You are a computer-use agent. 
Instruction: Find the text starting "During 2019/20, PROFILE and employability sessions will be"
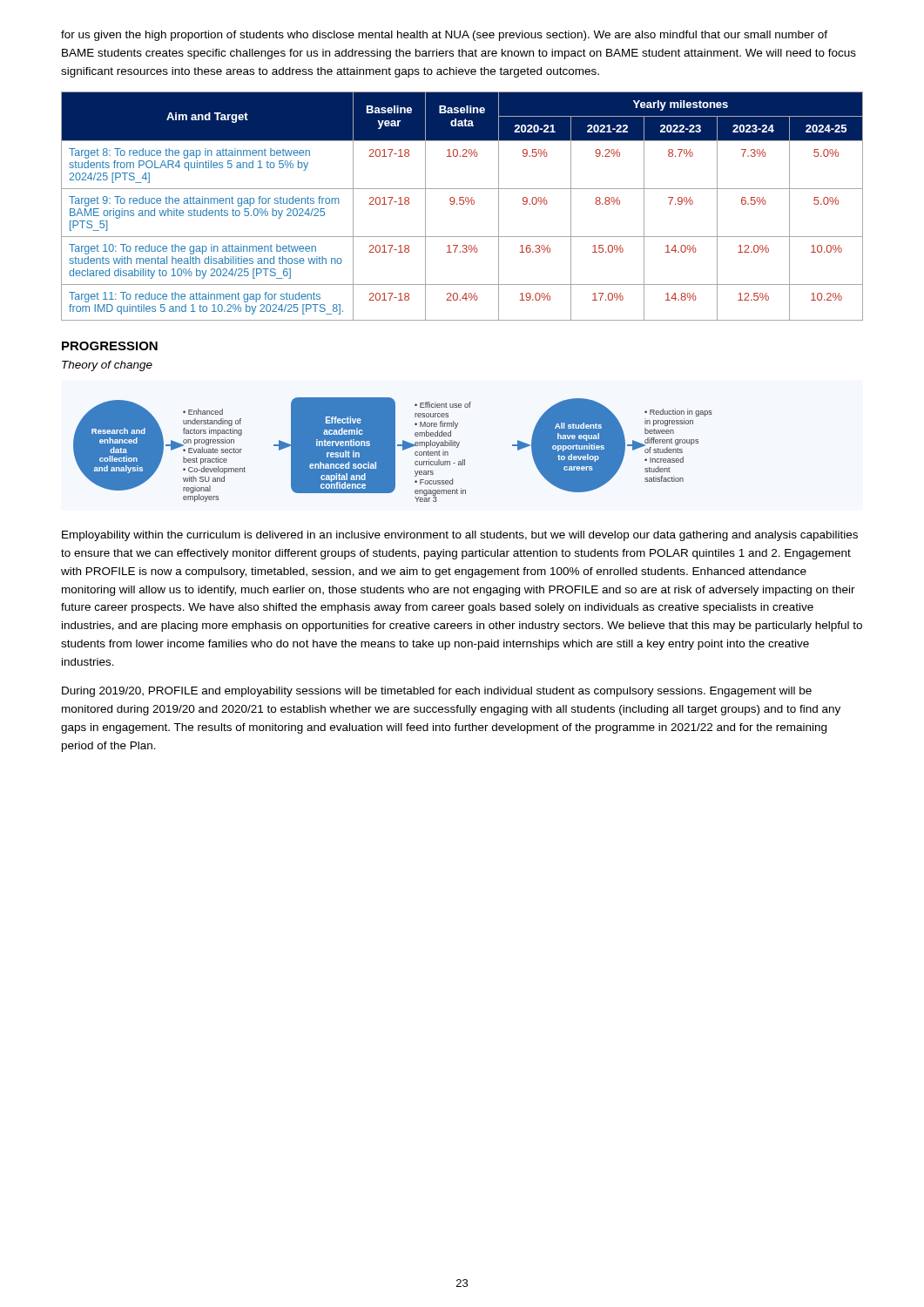pyautogui.click(x=451, y=718)
